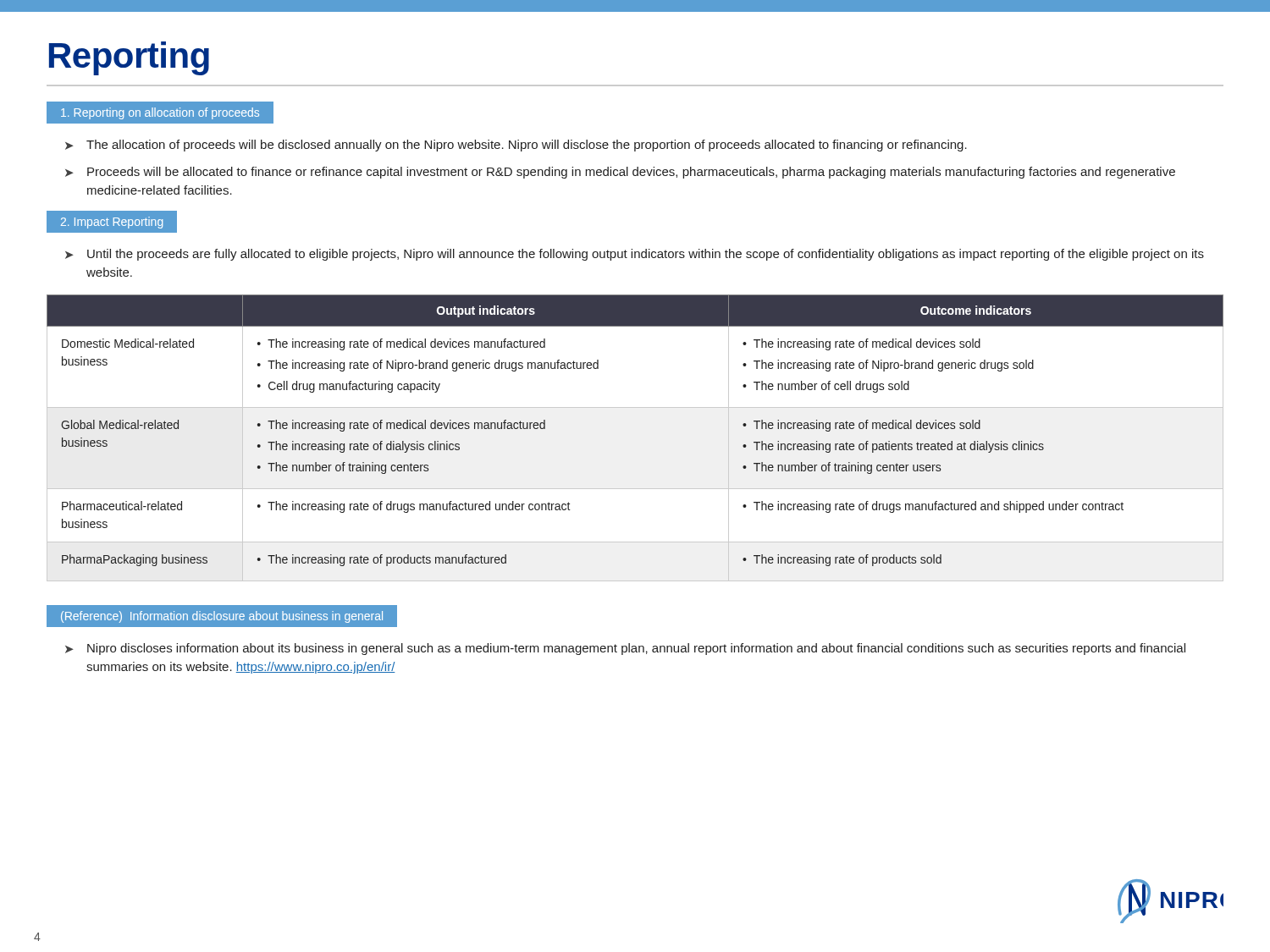The image size is (1270, 952).
Task: Find the block on this page that starts "➤ Until the"
Action: click(x=643, y=263)
